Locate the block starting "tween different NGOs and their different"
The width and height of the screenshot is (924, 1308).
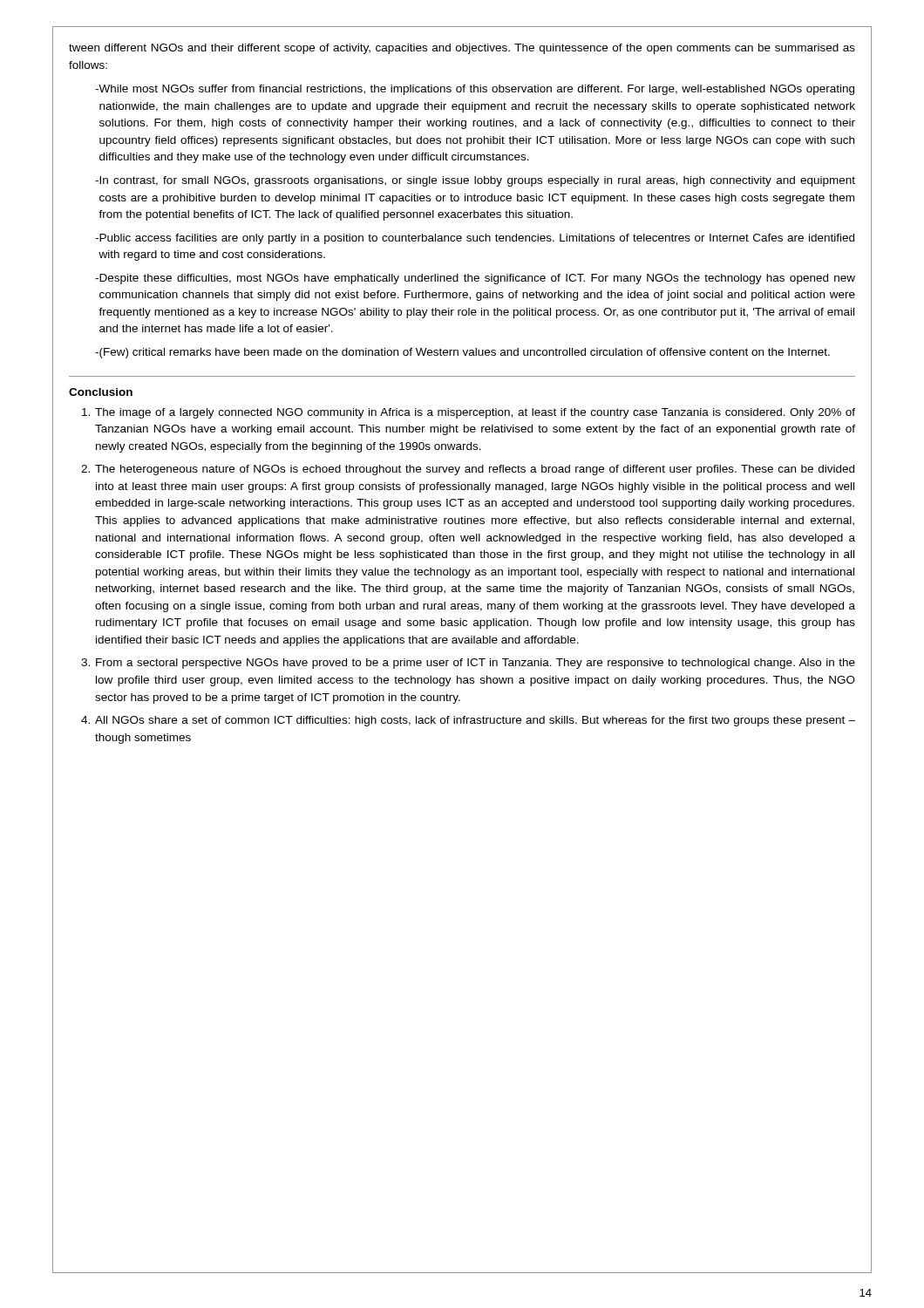[x=462, y=56]
